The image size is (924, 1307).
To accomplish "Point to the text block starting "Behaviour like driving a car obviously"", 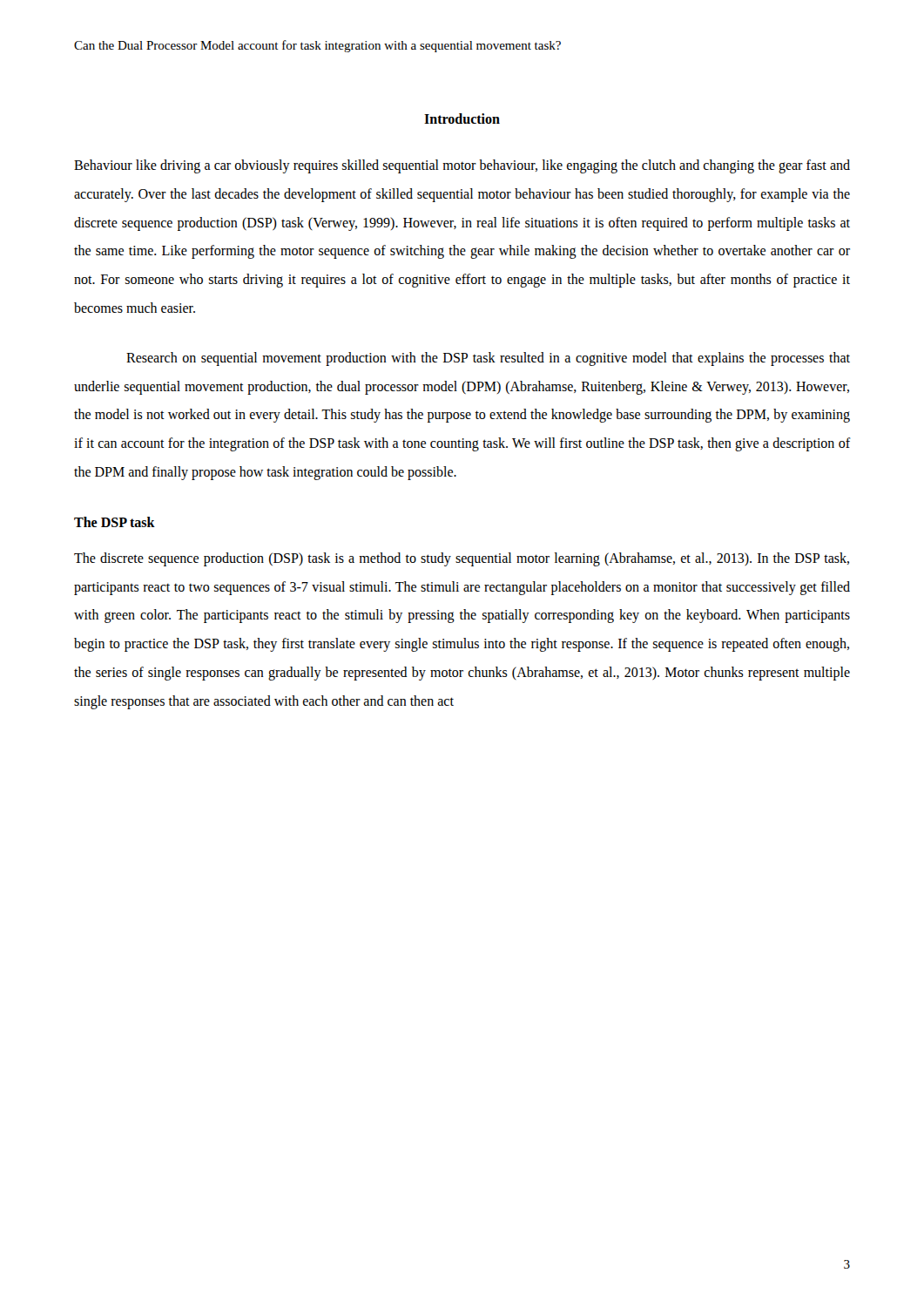I will pos(462,237).
